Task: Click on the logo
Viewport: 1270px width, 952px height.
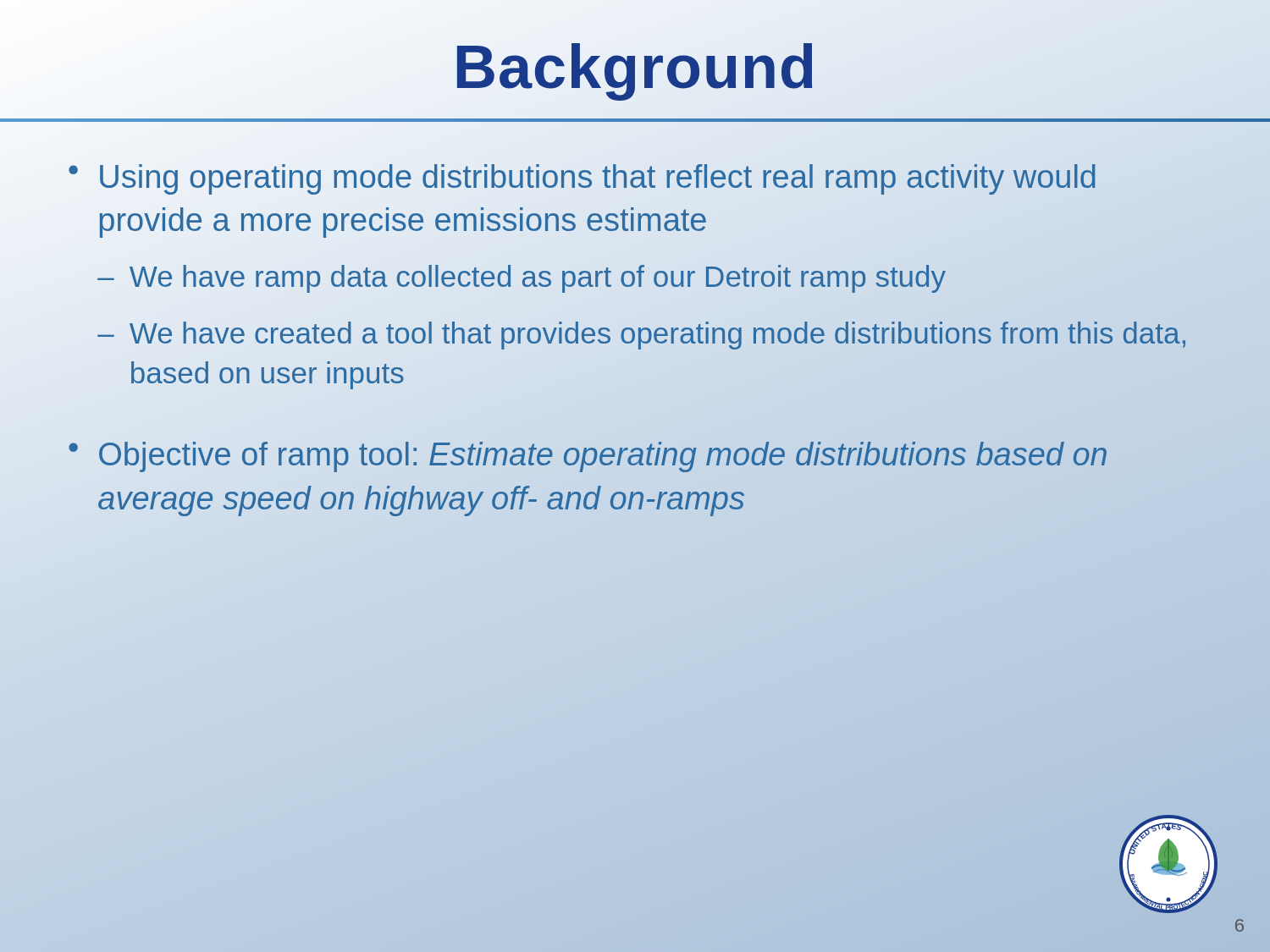Action: pos(1168,866)
